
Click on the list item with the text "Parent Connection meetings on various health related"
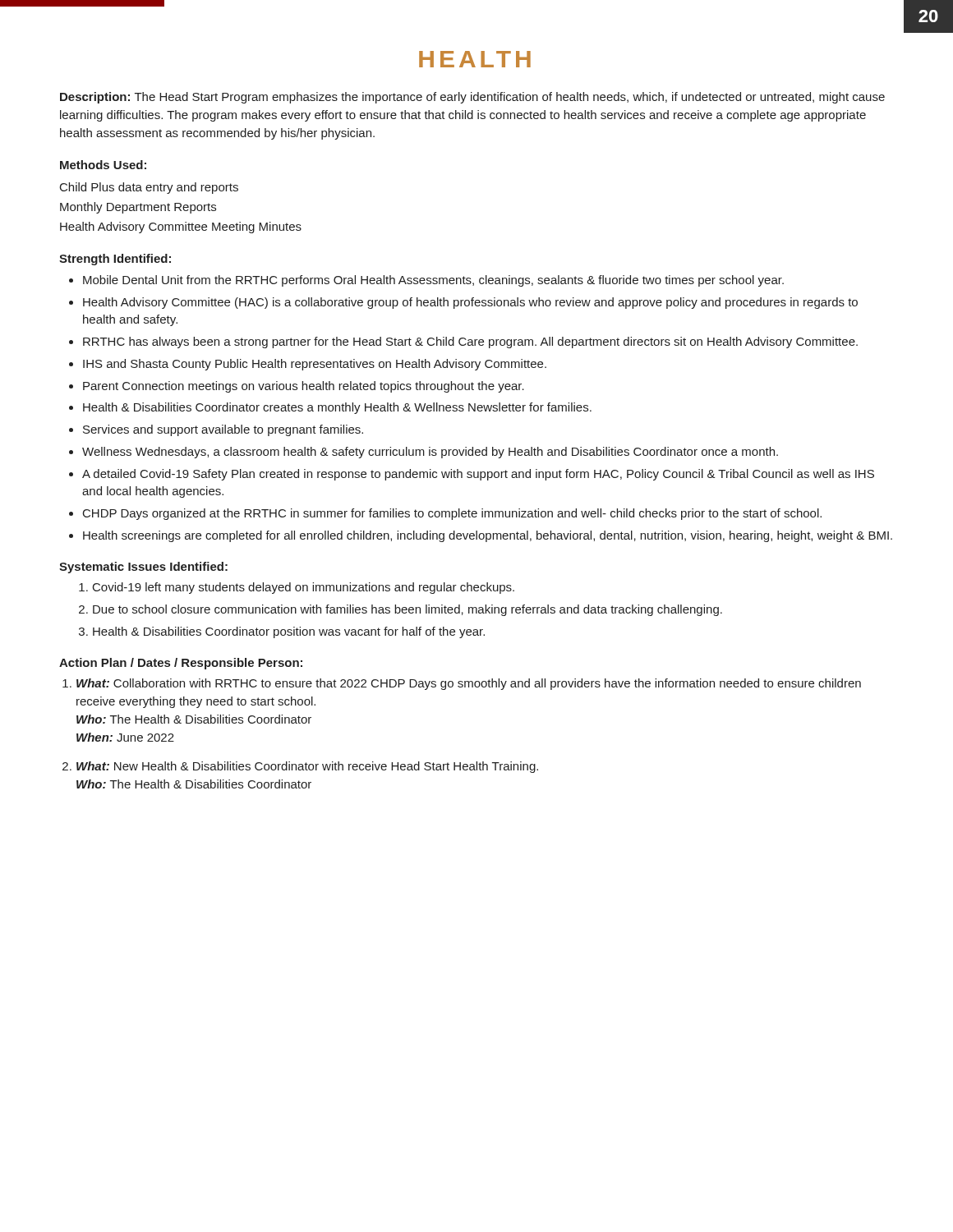click(x=303, y=385)
